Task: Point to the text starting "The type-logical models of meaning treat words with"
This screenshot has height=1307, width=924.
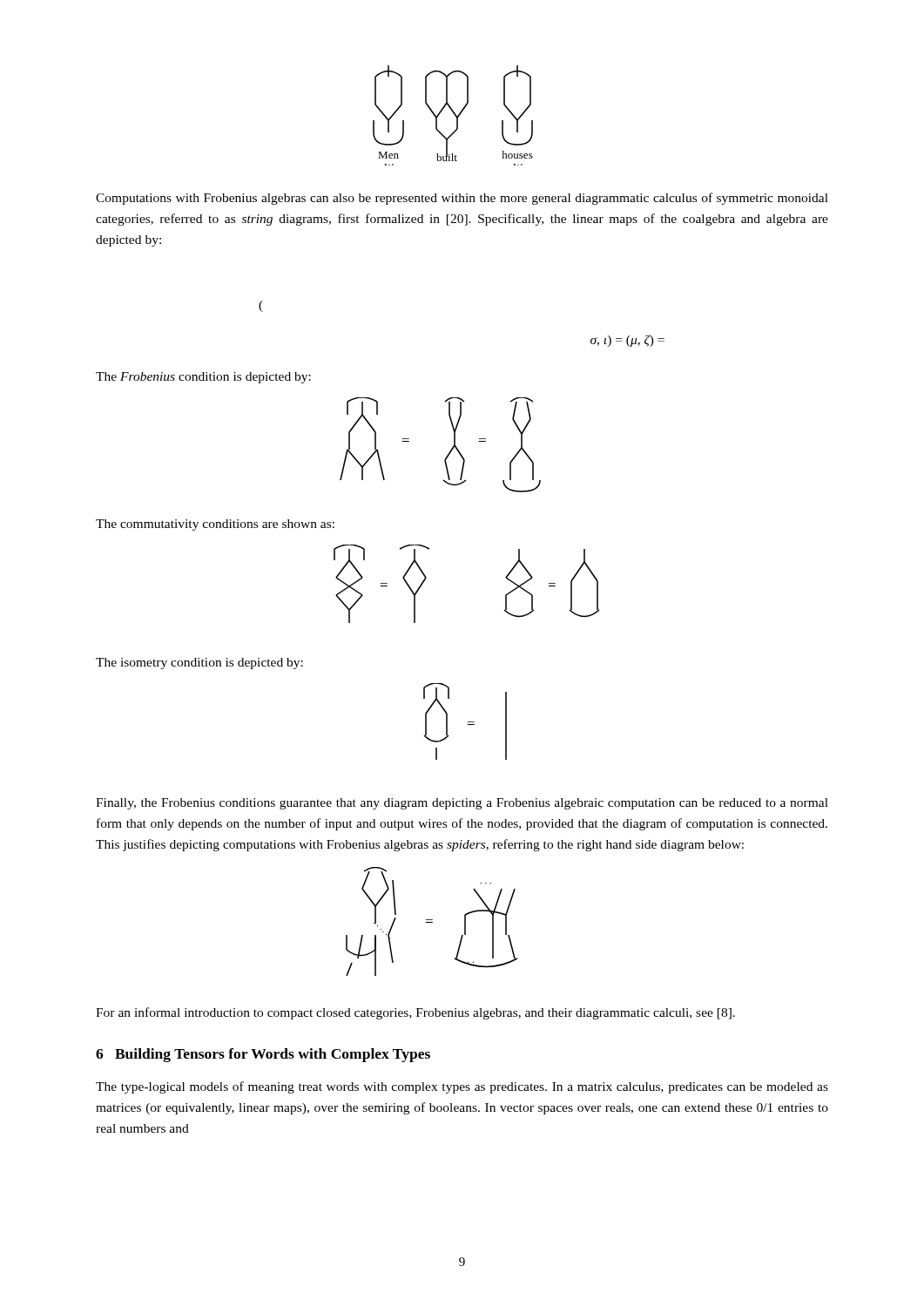Action: (x=462, y=1107)
